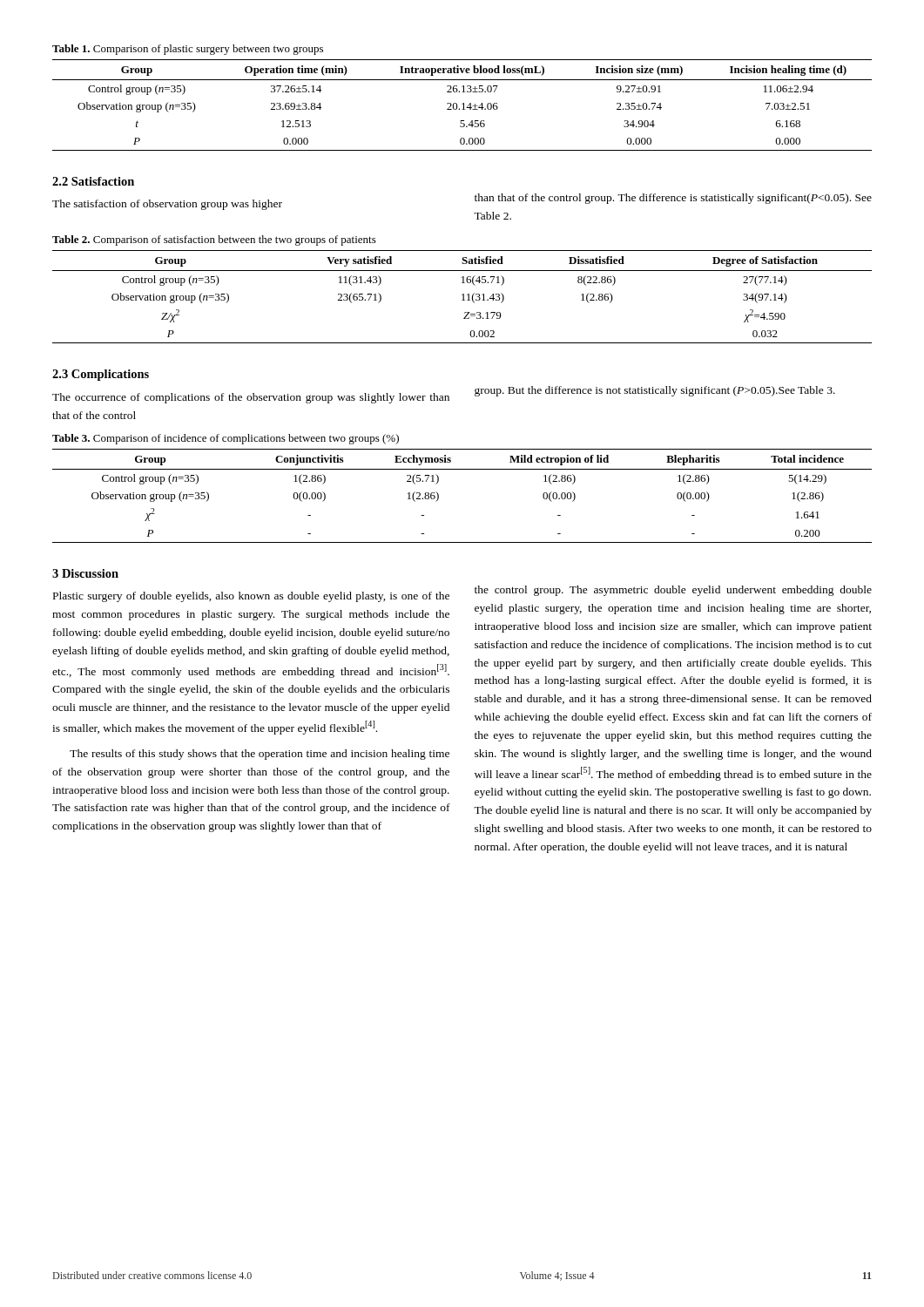This screenshot has height=1307, width=924.
Task: Select the caption with the text "Table 3. Comparison of incidence of complications"
Action: click(x=226, y=438)
